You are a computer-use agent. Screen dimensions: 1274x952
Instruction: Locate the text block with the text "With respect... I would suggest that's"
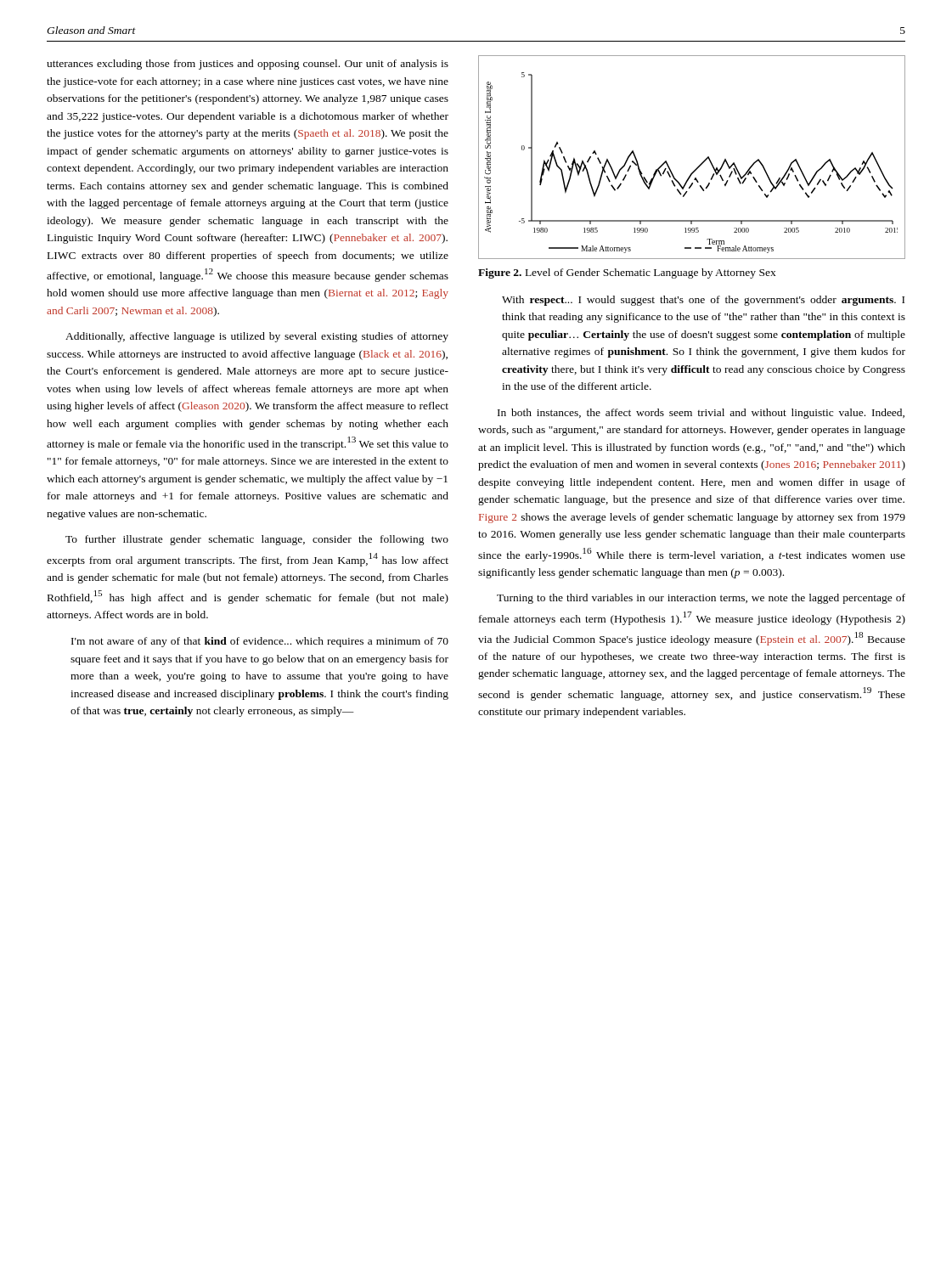[x=704, y=343]
